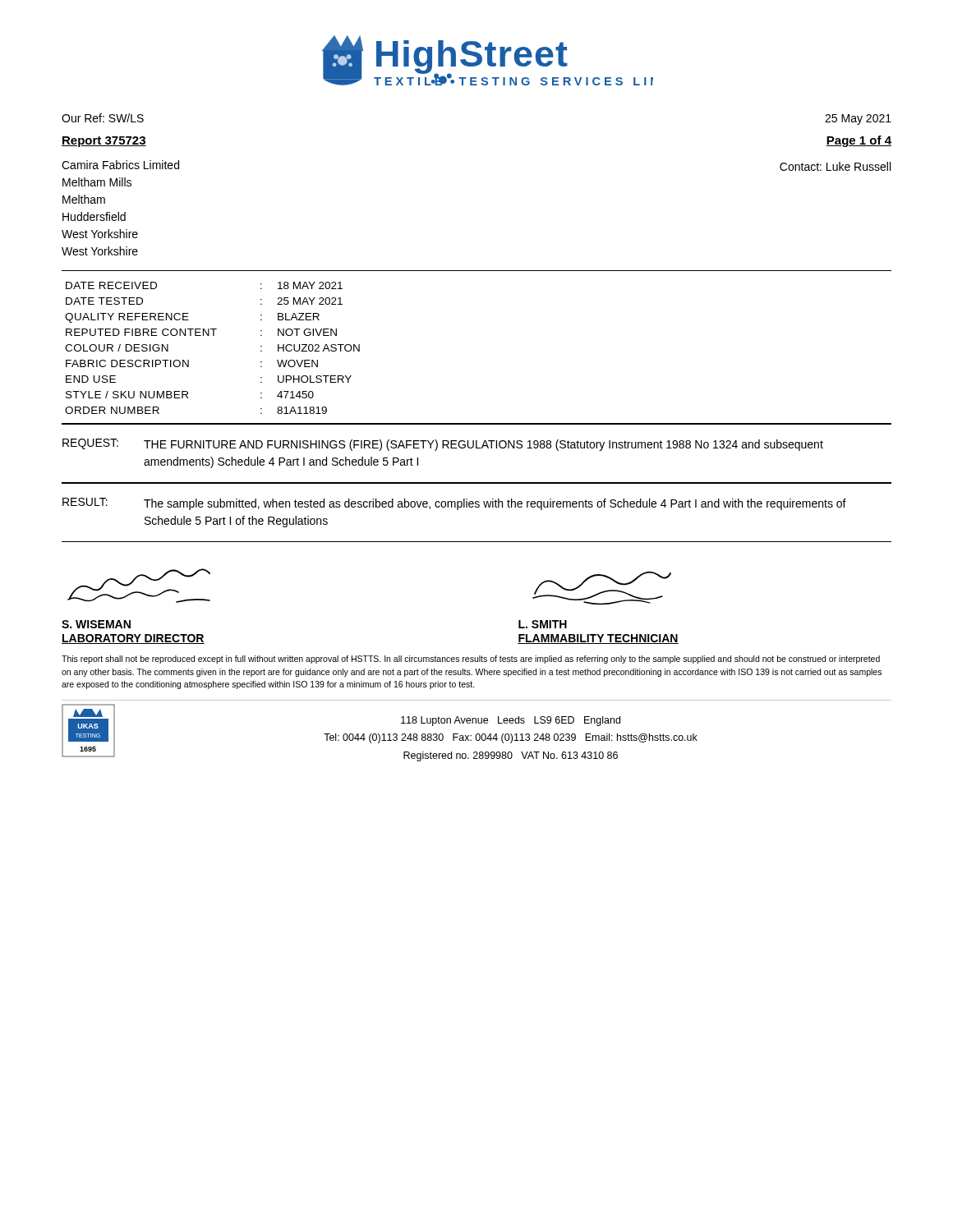Find the title that reads "Page 1 of 4"
Image resolution: width=953 pixels, height=1232 pixels.
coord(859,140)
